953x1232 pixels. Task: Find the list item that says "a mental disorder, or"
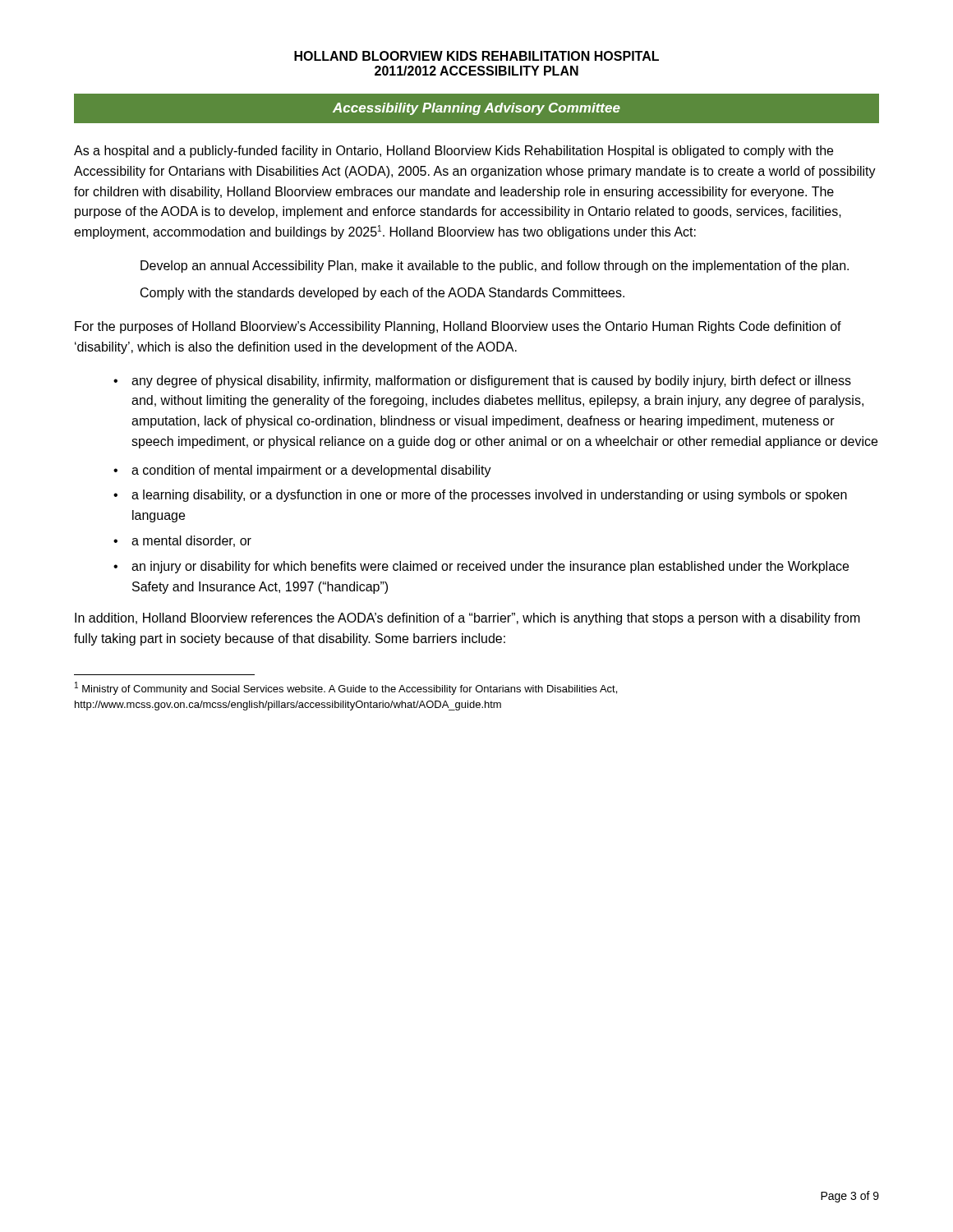tap(191, 541)
